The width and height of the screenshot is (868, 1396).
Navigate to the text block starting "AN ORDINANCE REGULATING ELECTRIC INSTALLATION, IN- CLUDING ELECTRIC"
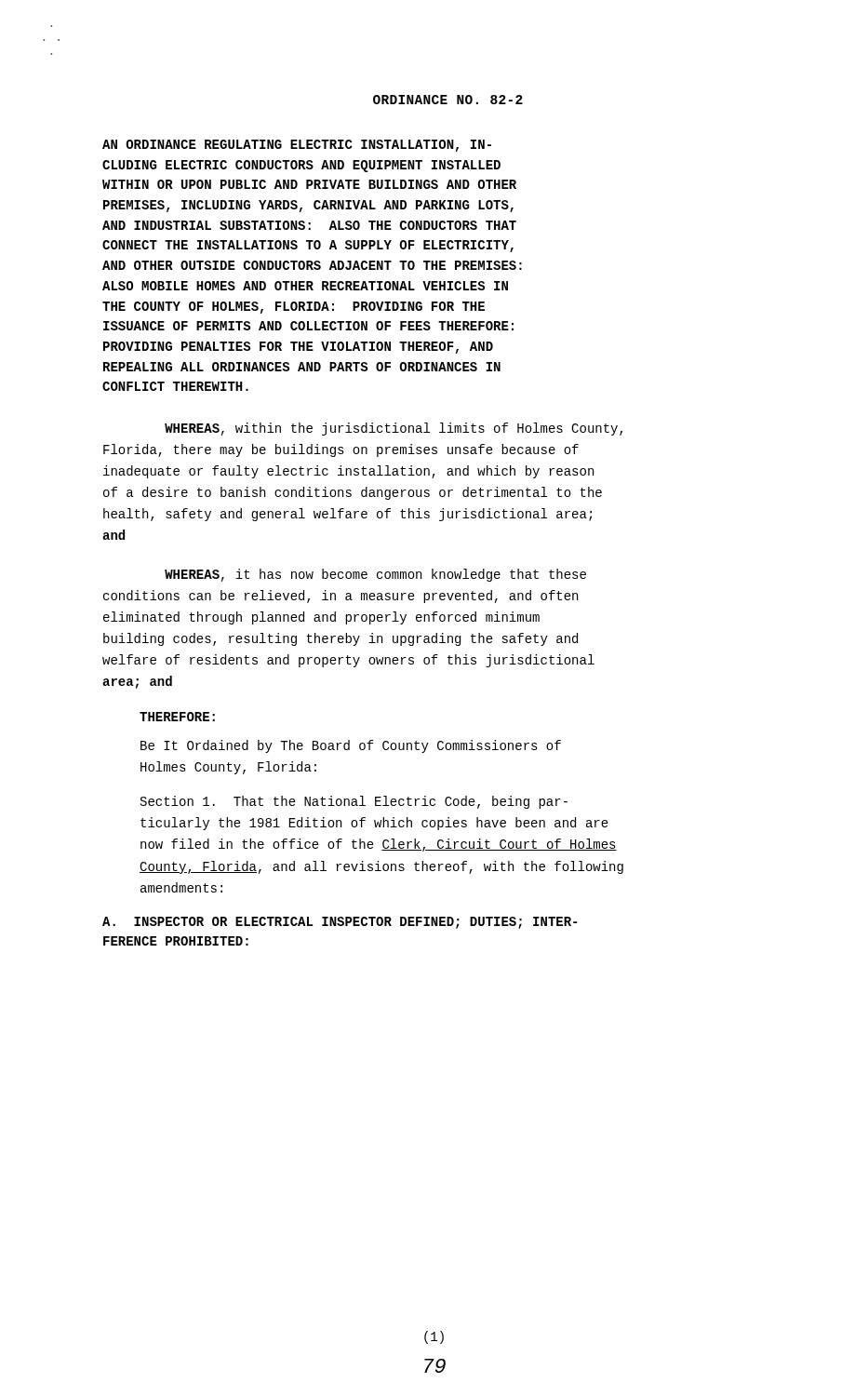(x=313, y=266)
